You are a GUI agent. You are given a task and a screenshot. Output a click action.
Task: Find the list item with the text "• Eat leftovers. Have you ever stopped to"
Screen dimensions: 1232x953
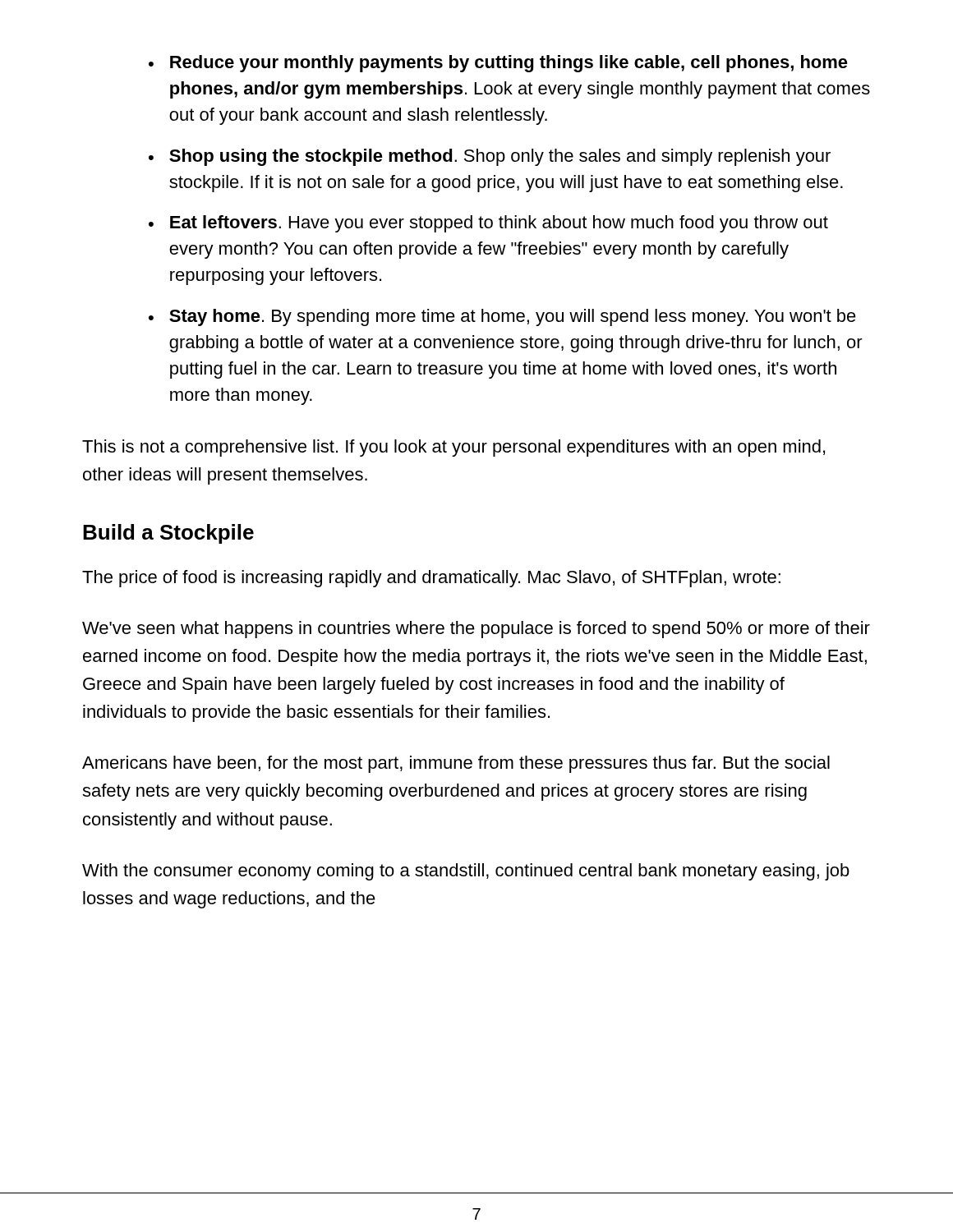[x=509, y=249]
